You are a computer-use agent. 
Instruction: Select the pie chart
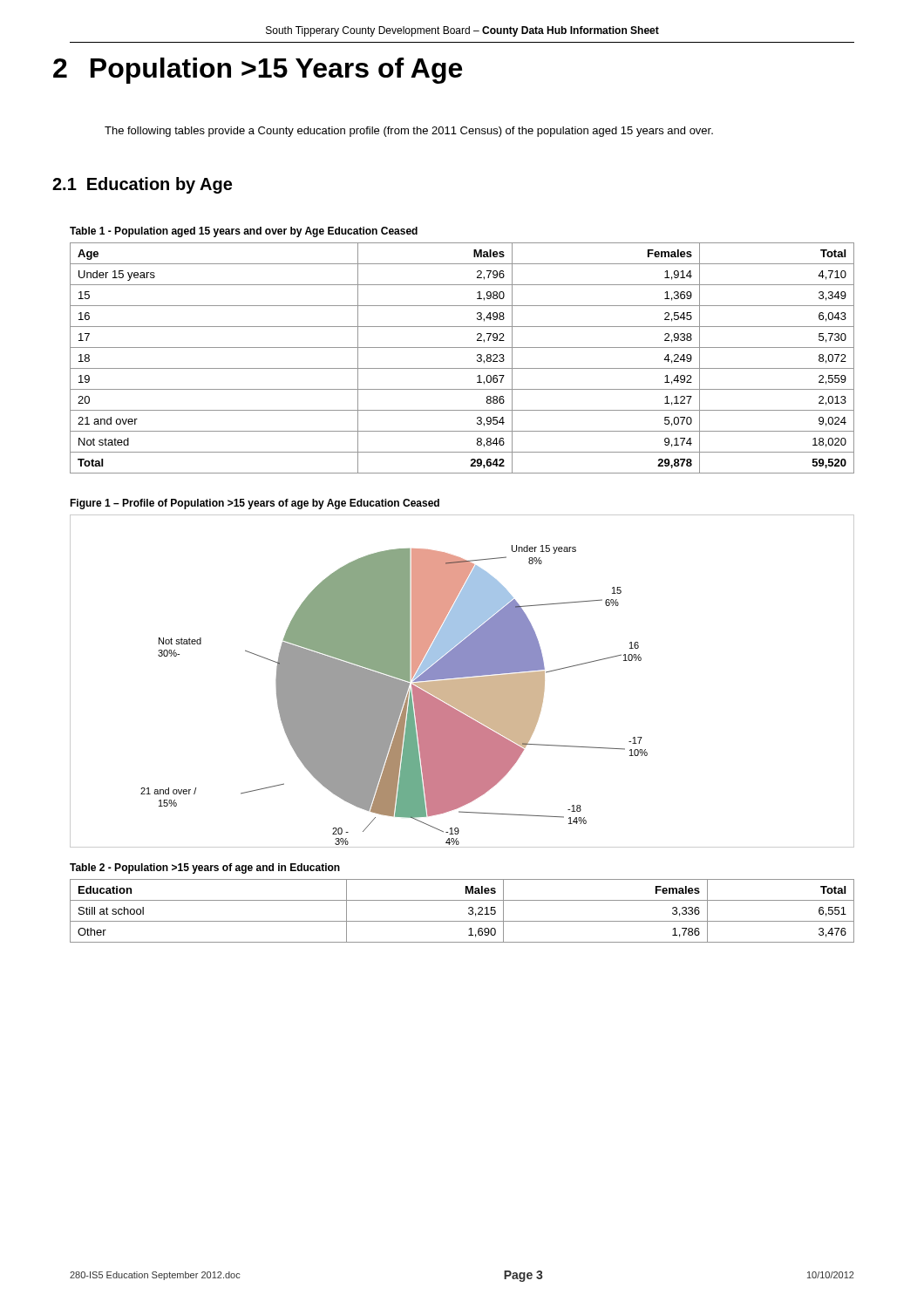point(462,681)
